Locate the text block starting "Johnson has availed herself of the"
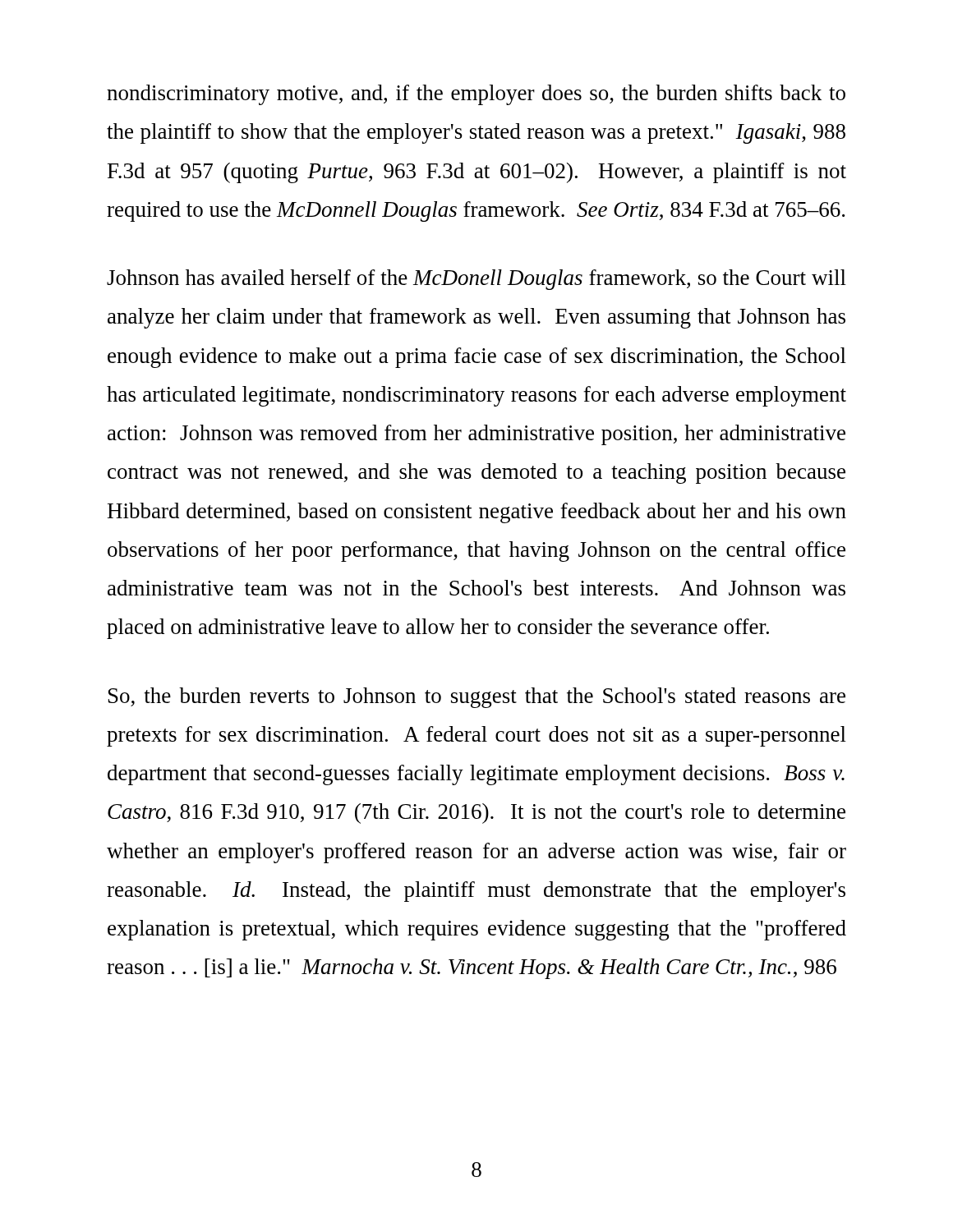The height and width of the screenshot is (1232, 953). [476, 280]
